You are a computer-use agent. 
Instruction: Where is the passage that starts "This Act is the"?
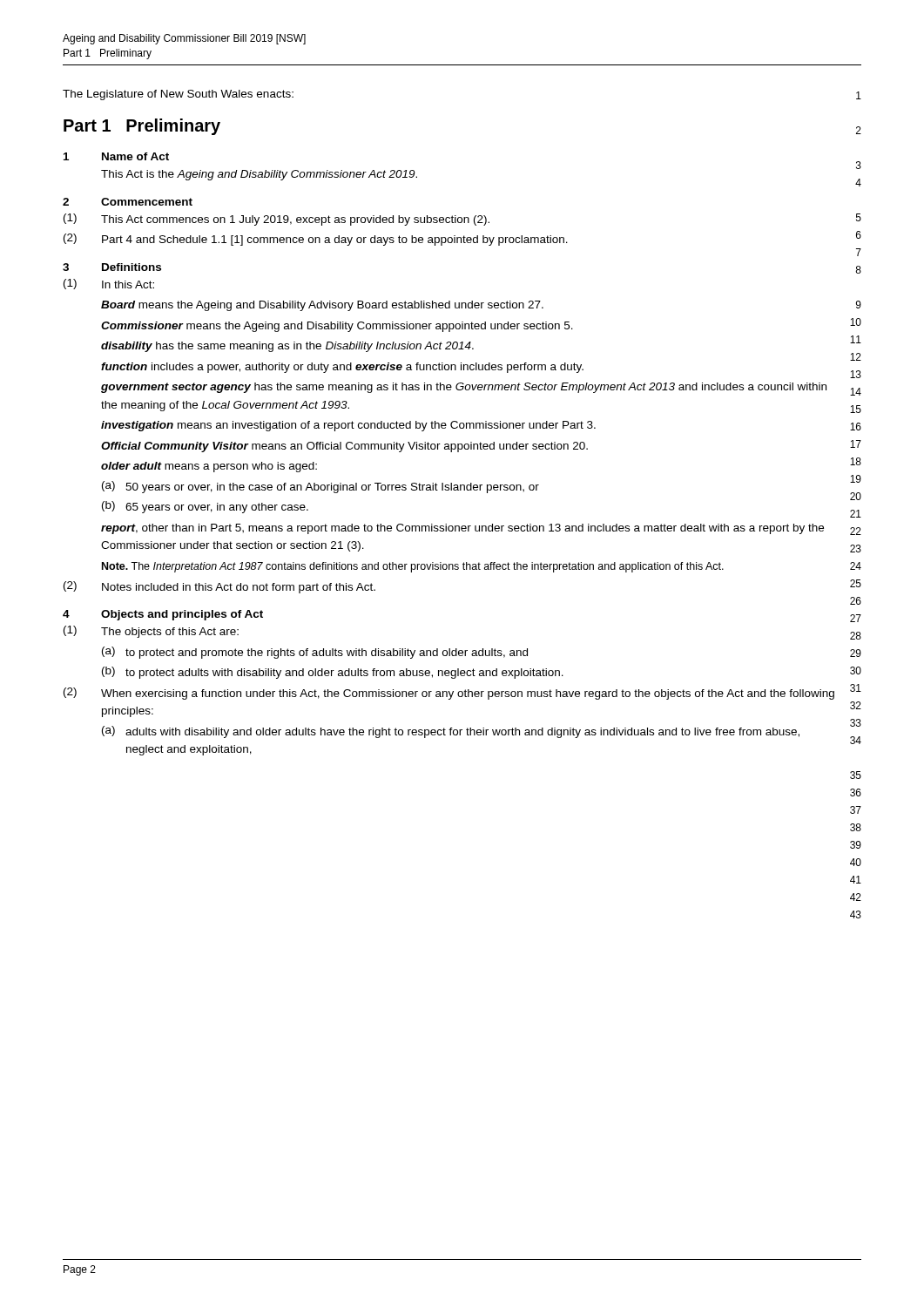tap(260, 174)
